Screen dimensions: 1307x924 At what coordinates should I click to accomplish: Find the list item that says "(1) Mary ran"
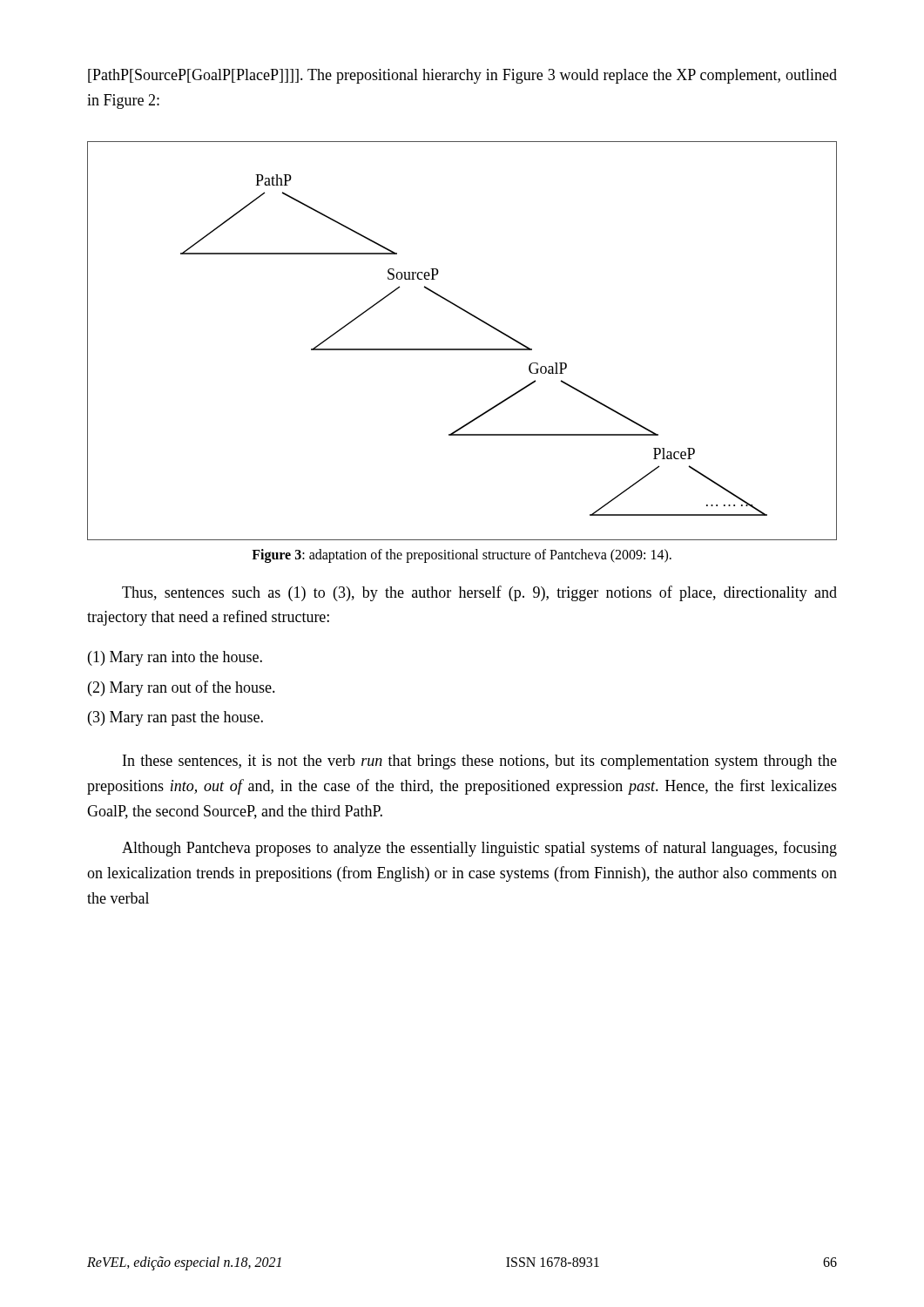click(x=175, y=657)
